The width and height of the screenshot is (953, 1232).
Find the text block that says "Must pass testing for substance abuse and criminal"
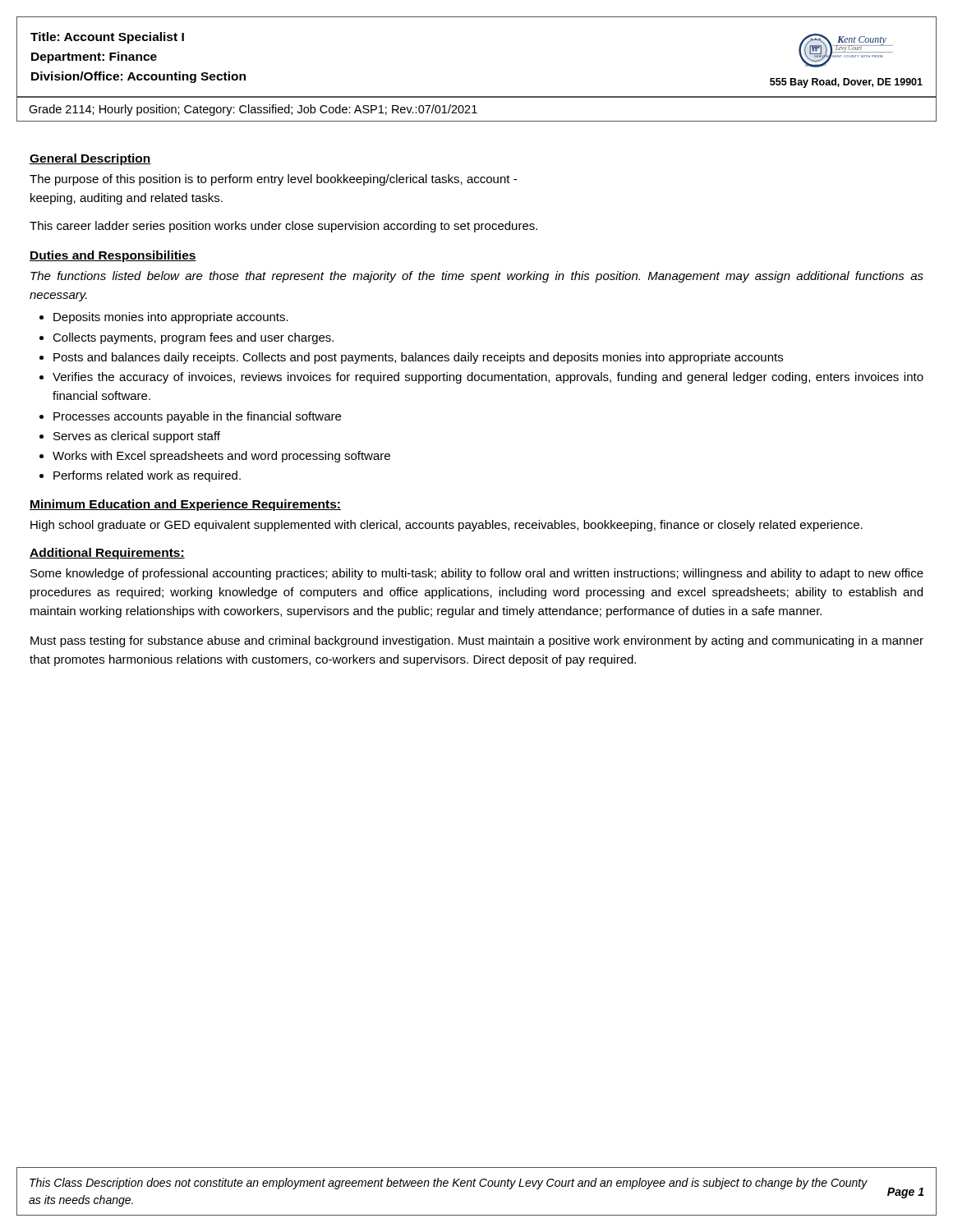point(476,649)
